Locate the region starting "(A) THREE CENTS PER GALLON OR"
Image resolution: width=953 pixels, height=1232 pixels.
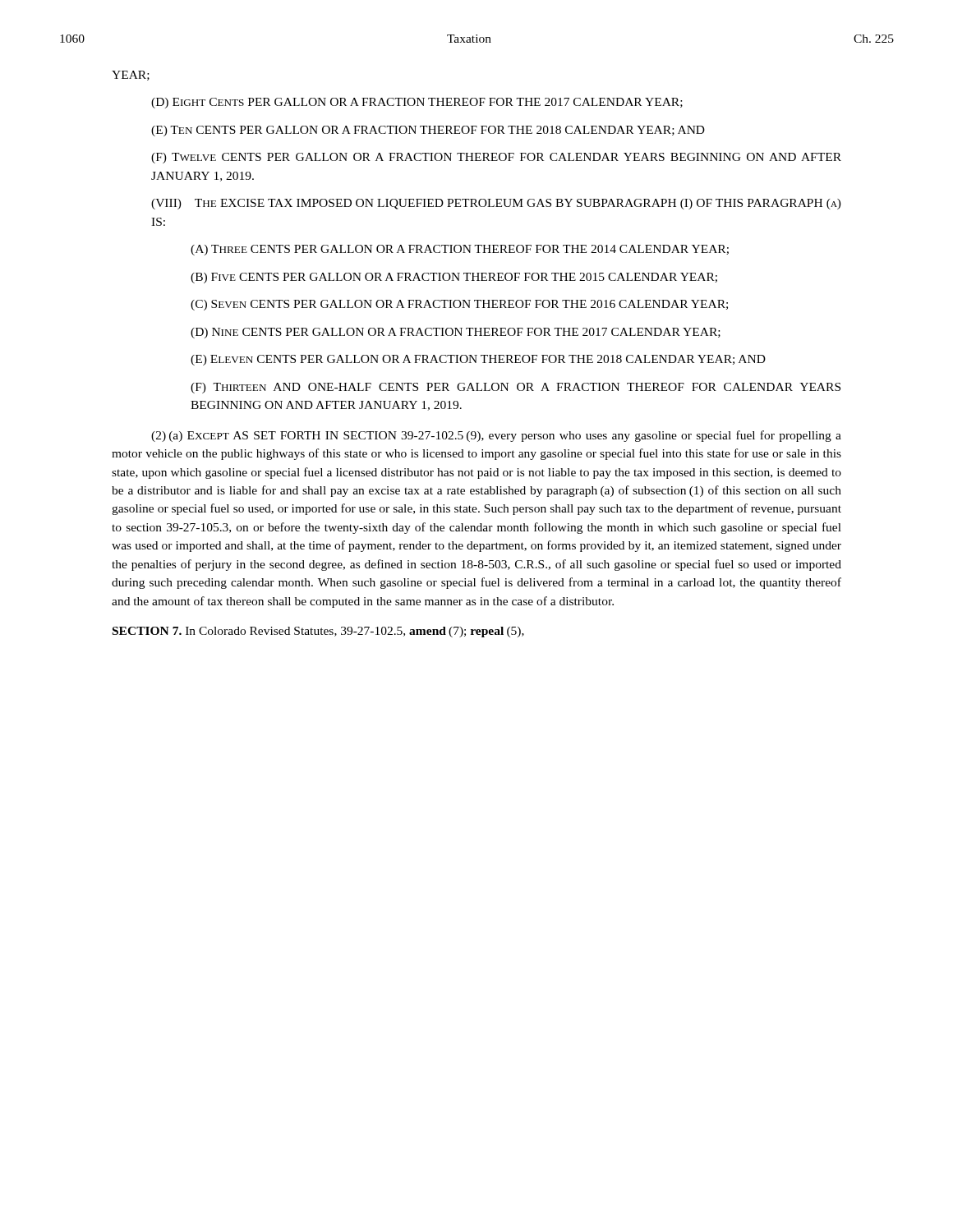pyautogui.click(x=516, y=249)
